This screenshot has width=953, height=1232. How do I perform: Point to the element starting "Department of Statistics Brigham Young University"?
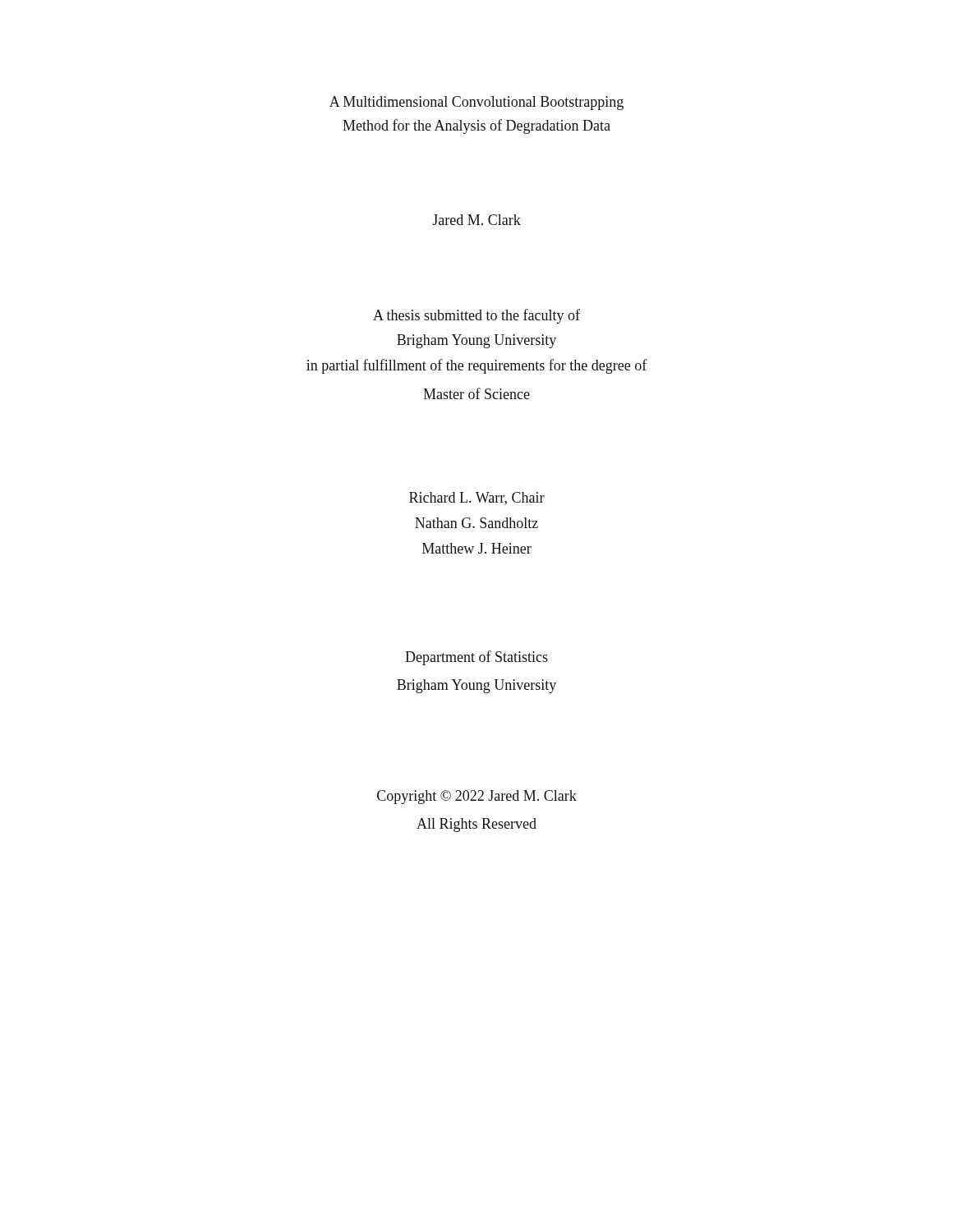coord(476,671)
